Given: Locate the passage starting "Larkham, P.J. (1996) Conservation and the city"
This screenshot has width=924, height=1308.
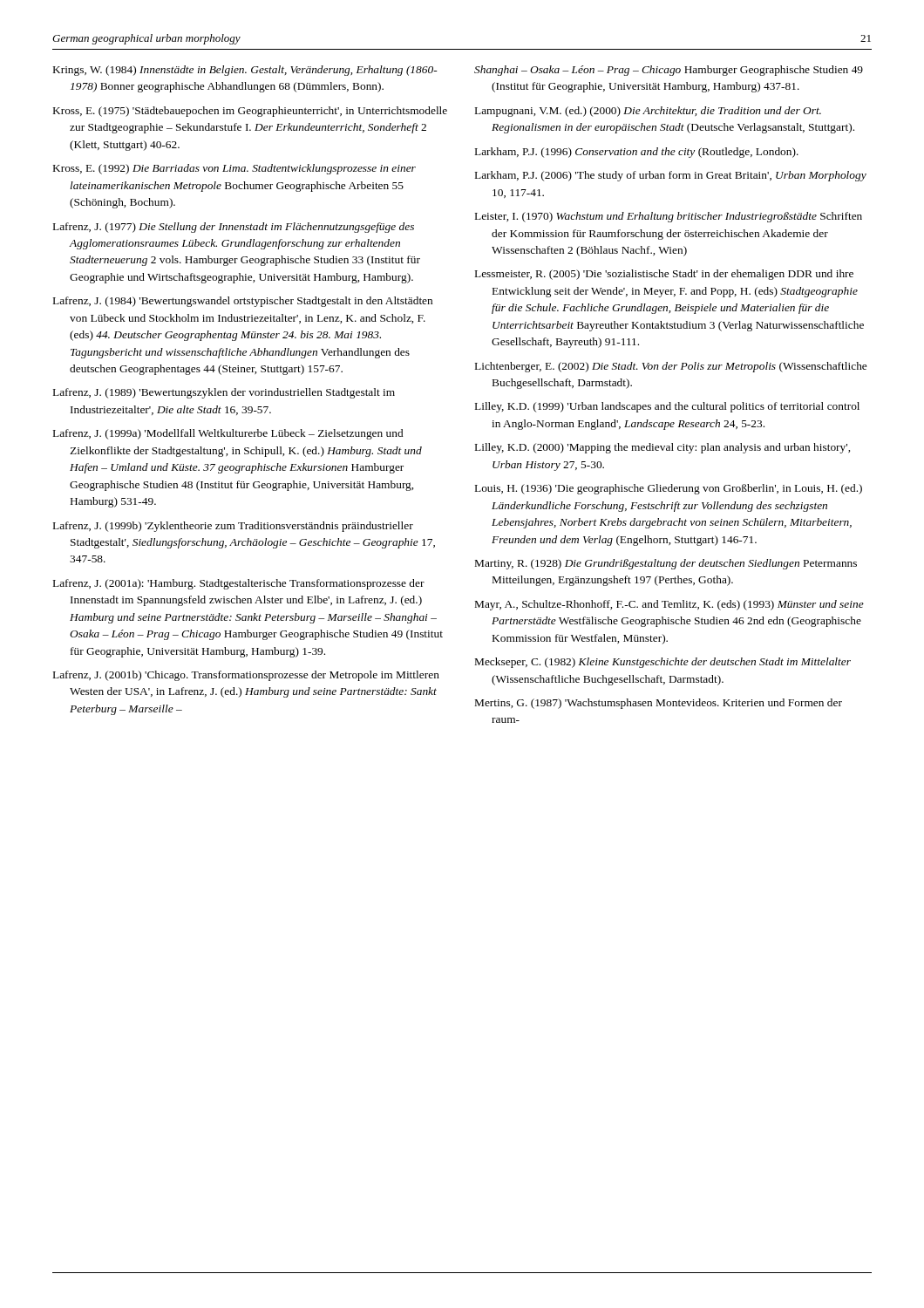Looking at the screenshot, I should point(636,151).
